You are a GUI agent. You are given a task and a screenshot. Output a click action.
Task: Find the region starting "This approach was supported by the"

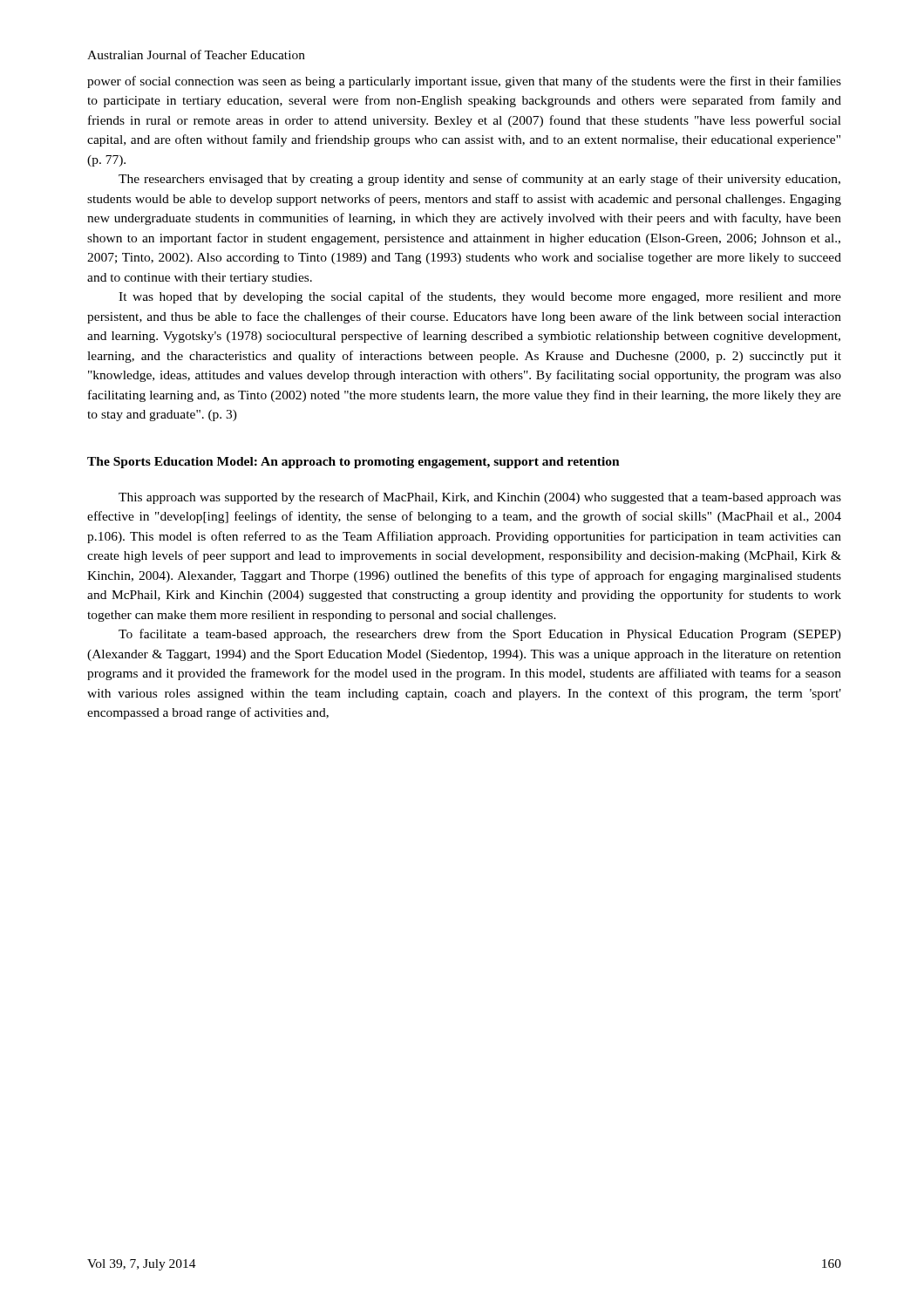(x=464, y=556)
